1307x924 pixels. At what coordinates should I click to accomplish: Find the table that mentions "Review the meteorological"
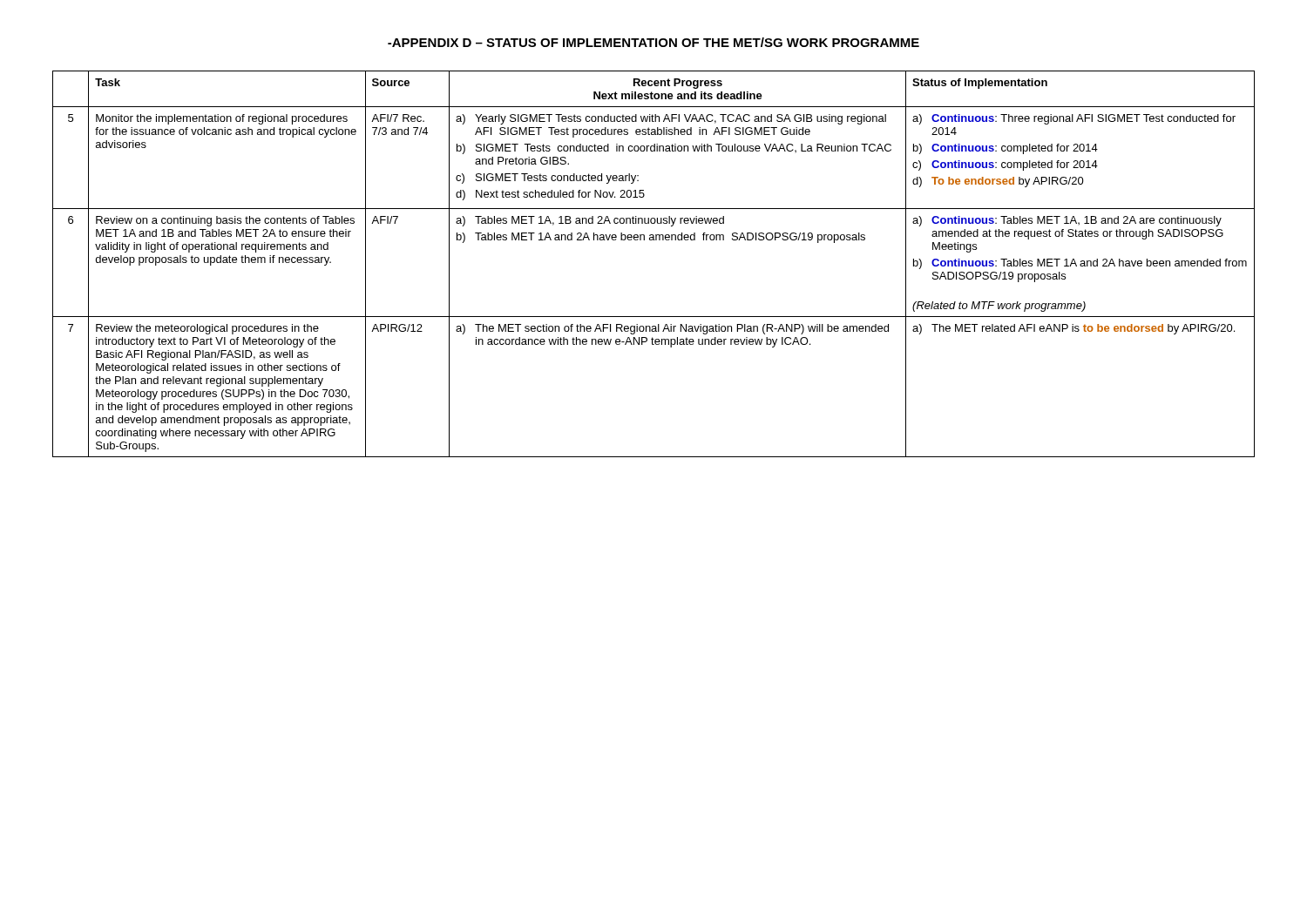654,264
